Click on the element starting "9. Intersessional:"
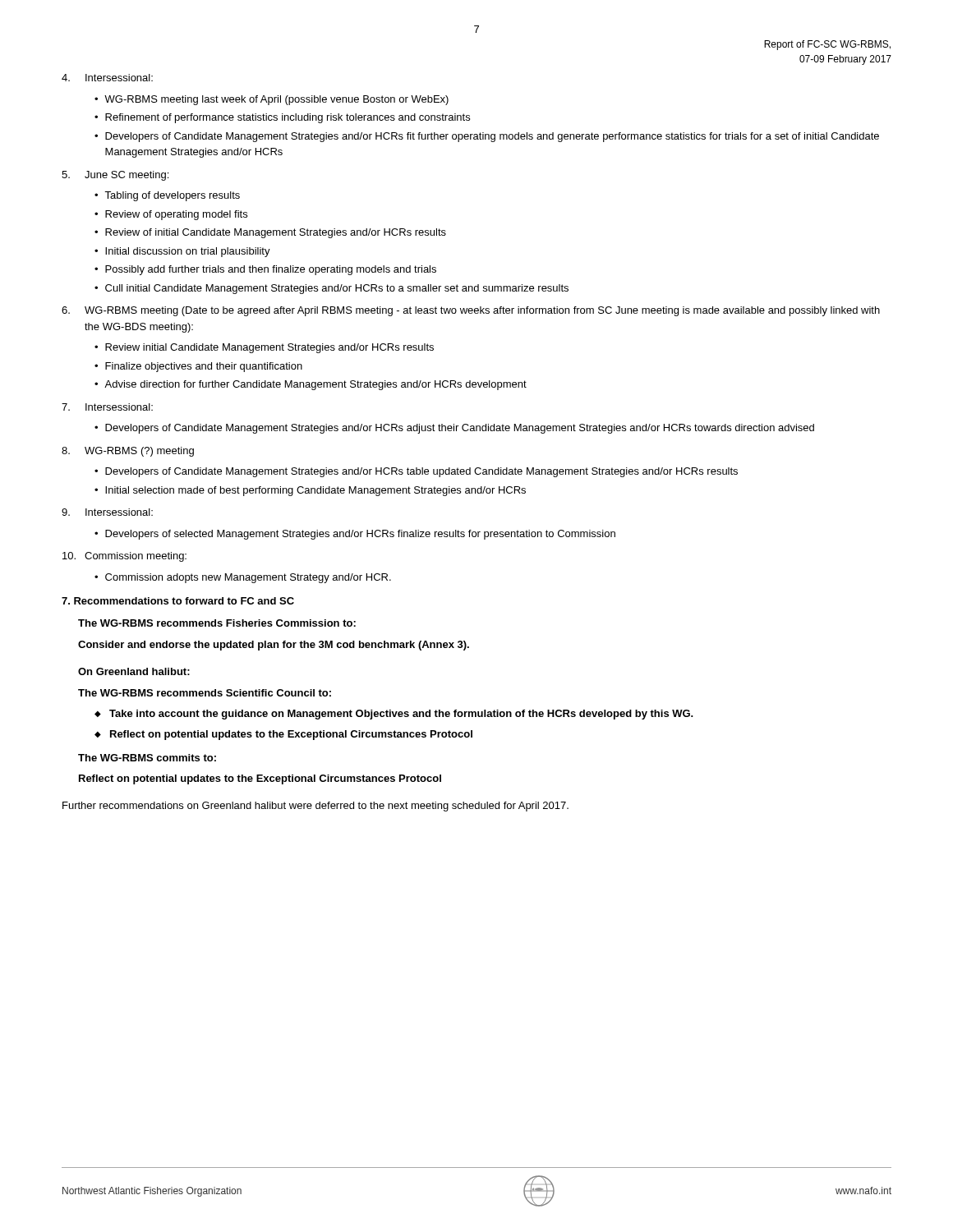Viewport: 953px width, 1232px height. coord(108,512)
